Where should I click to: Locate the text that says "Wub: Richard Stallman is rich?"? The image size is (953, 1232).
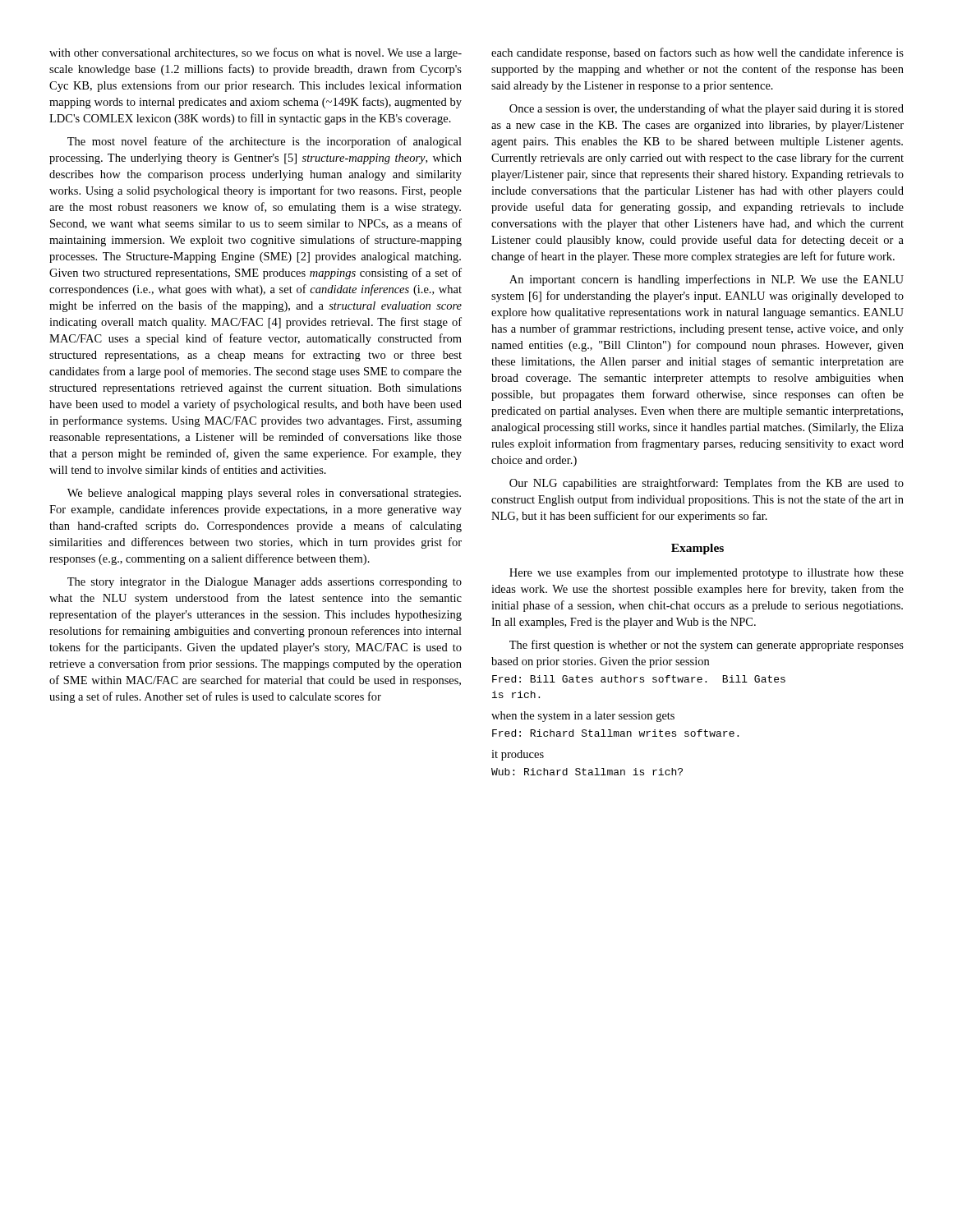[x=587, y=772]
